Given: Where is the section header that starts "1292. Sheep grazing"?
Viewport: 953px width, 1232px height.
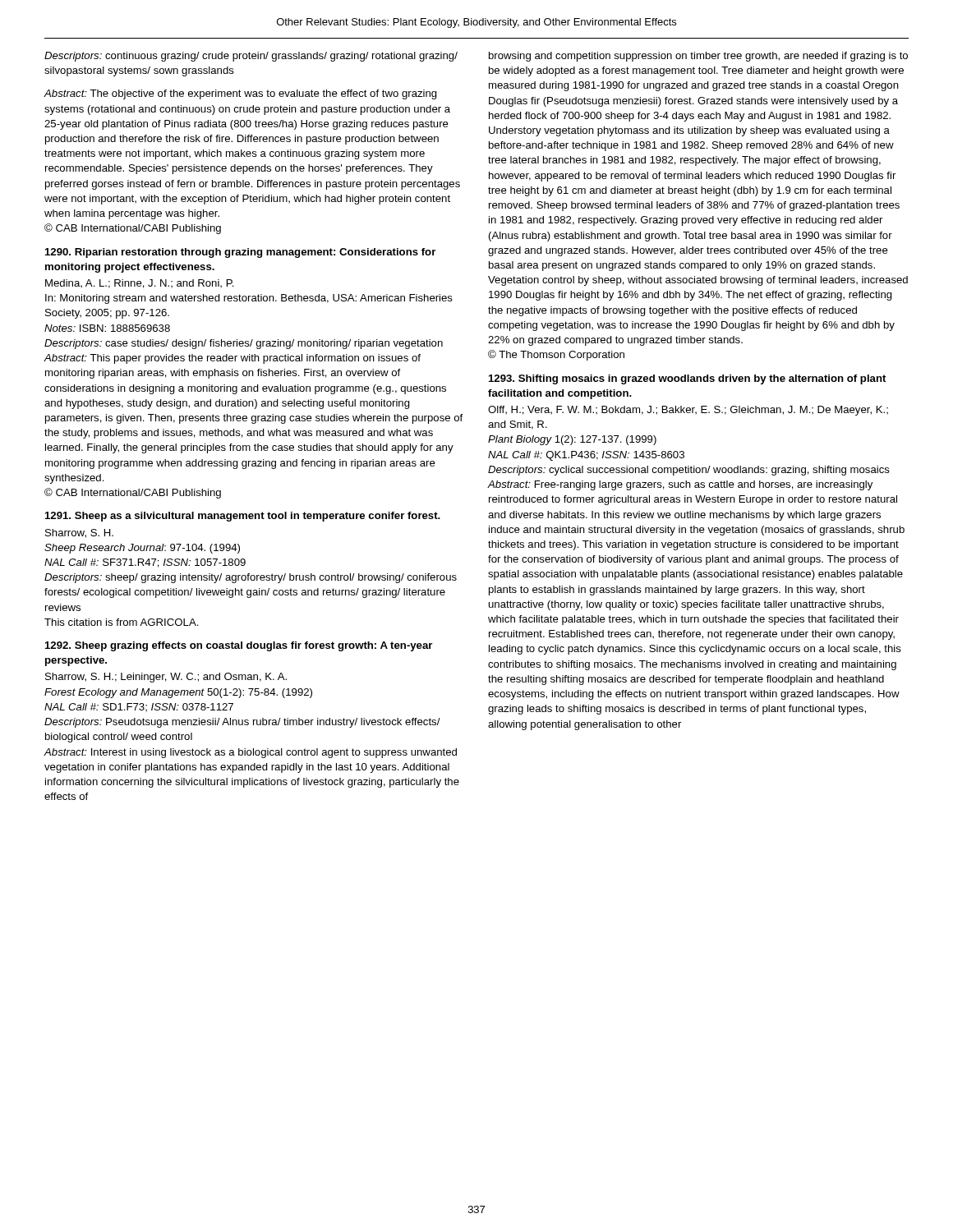Looking at the screenshot, I should pyautogui.click(x=238, y=653).
